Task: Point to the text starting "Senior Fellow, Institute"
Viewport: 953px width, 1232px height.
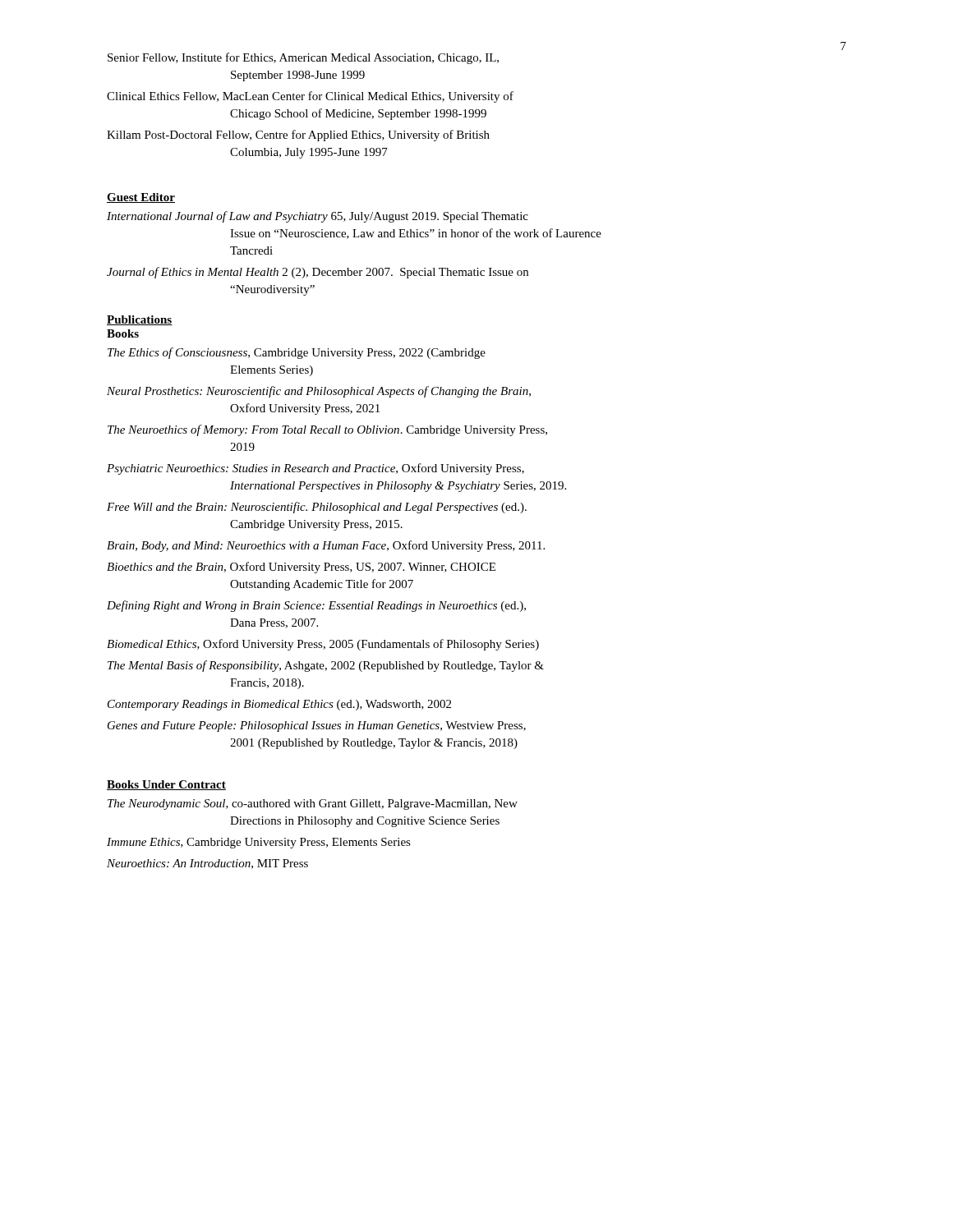Action: click(303, 66)
